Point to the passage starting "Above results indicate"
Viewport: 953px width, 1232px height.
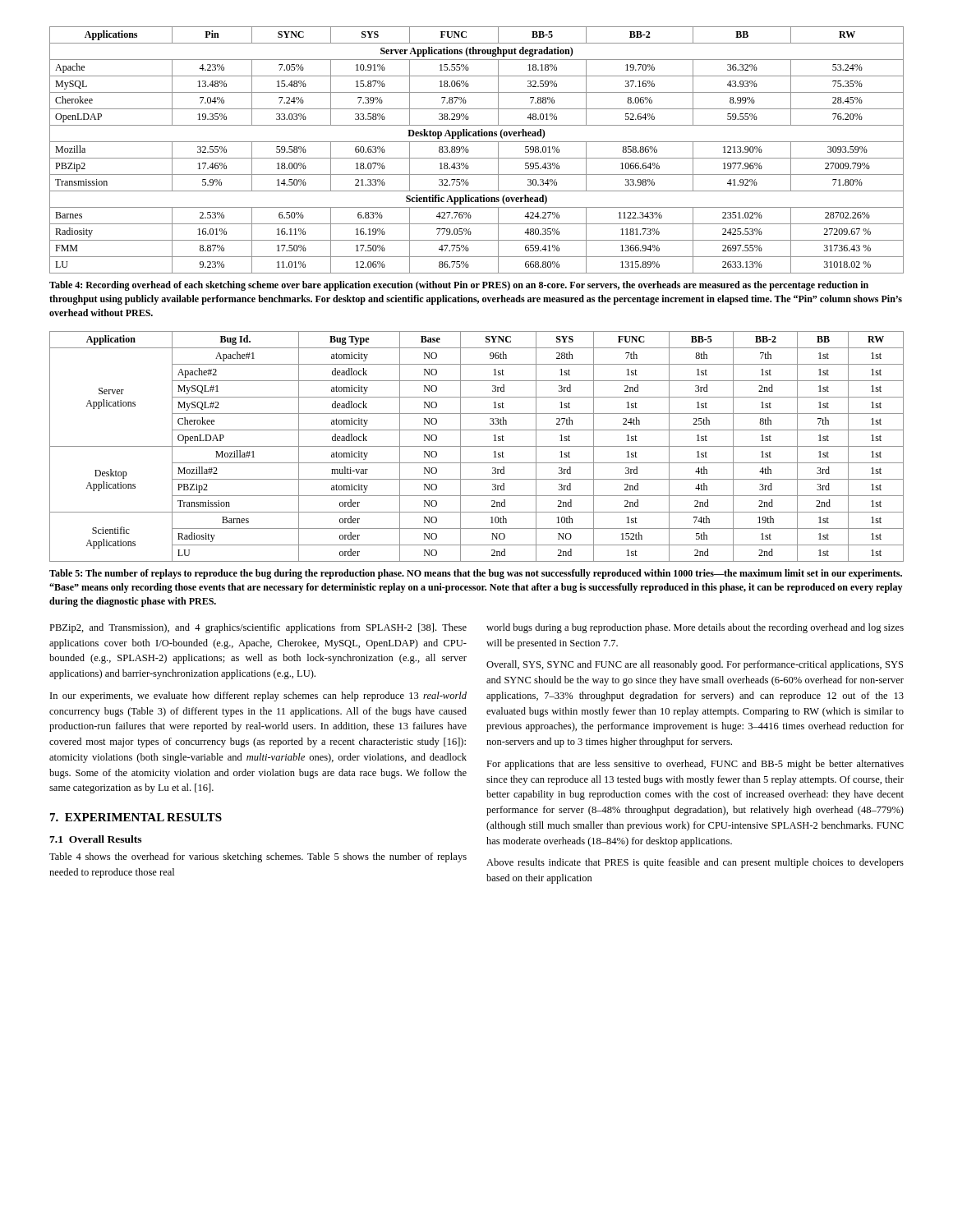point(695,870)
